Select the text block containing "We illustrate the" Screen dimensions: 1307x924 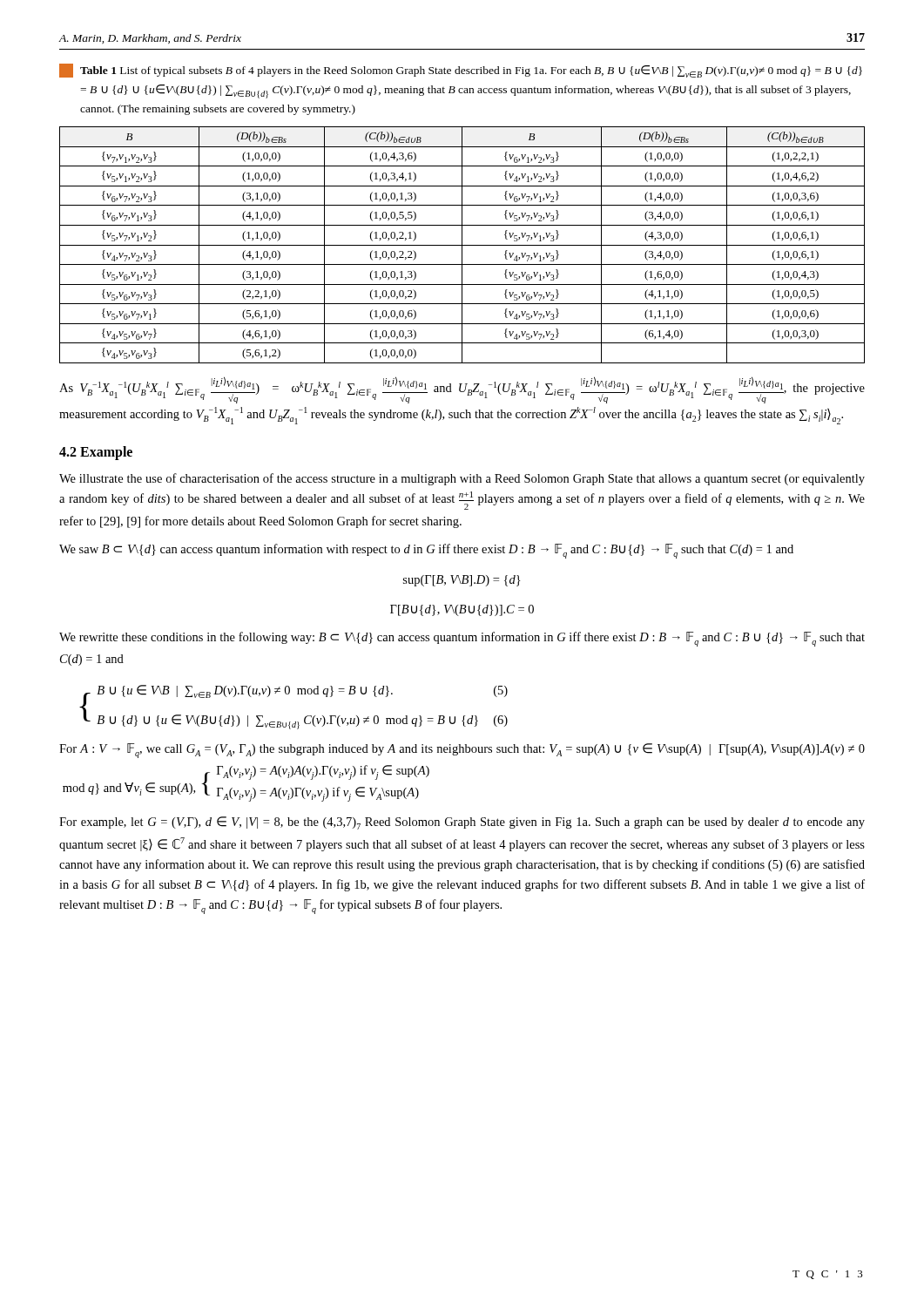(x=462, y=500)
